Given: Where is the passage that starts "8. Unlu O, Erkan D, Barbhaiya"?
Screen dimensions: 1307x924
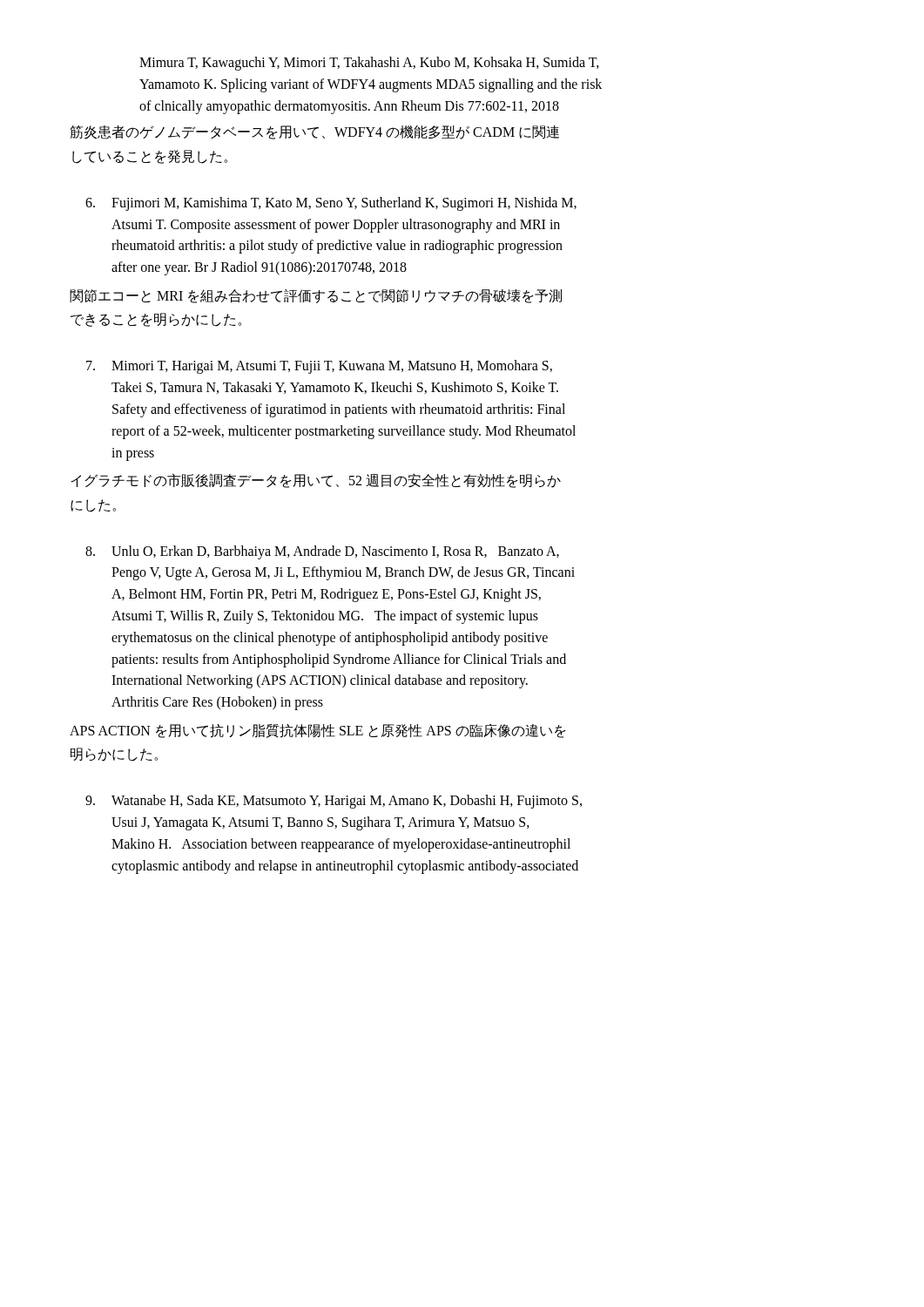Looking at the screenshot, I should [470, 627].
